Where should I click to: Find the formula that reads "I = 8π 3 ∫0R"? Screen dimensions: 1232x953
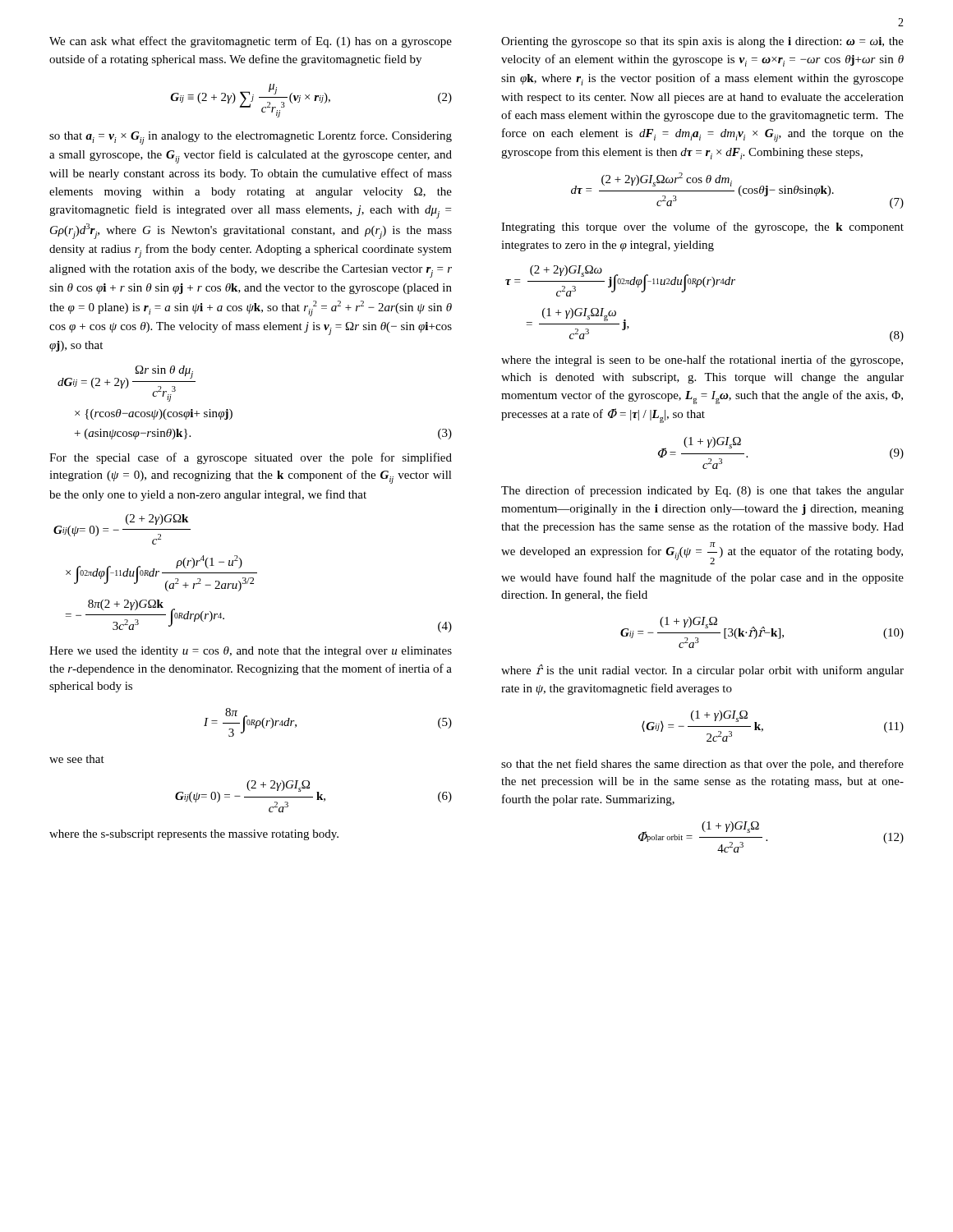251,723
